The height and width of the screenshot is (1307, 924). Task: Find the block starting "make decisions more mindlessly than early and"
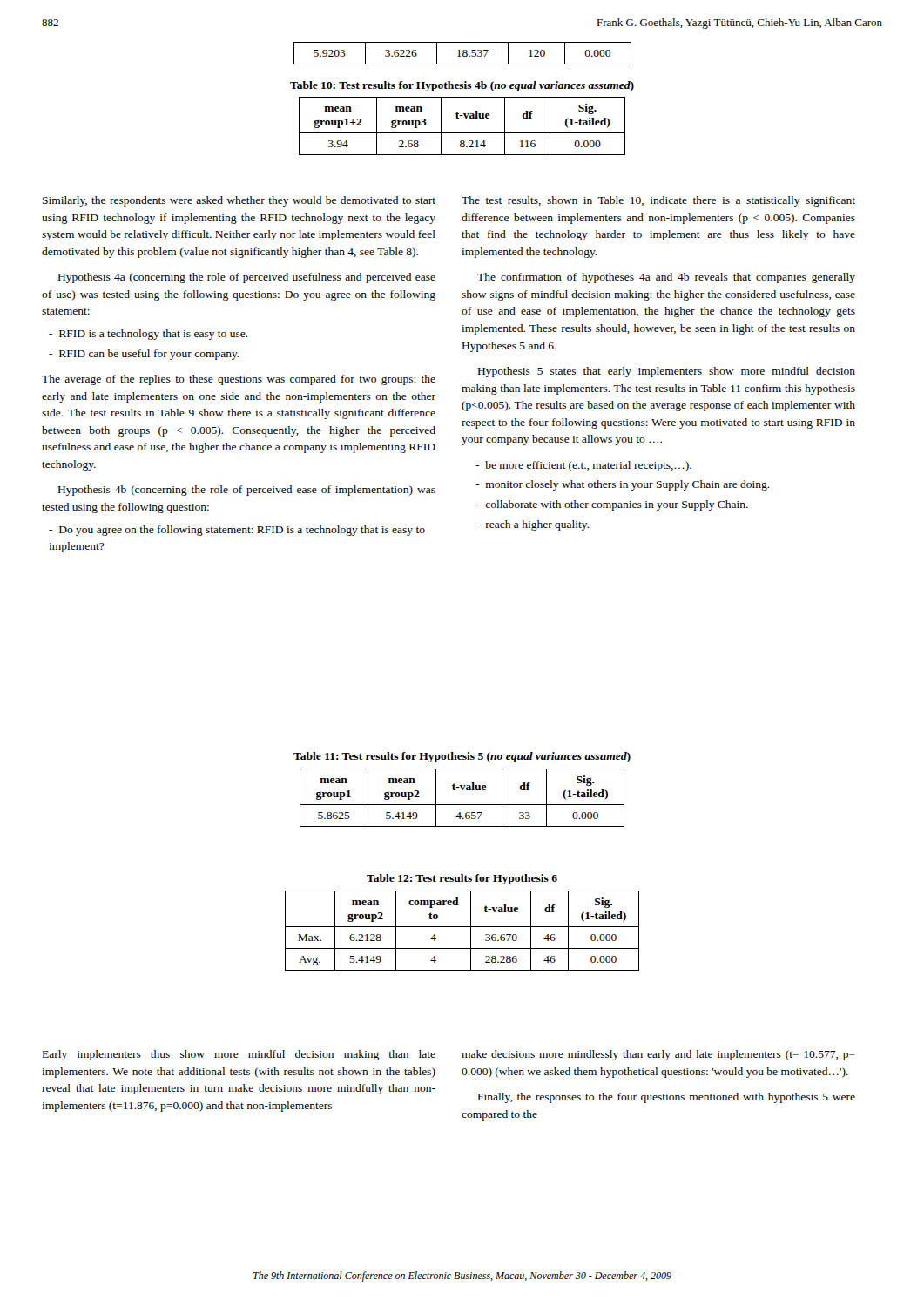click(x=658, y=1062)
